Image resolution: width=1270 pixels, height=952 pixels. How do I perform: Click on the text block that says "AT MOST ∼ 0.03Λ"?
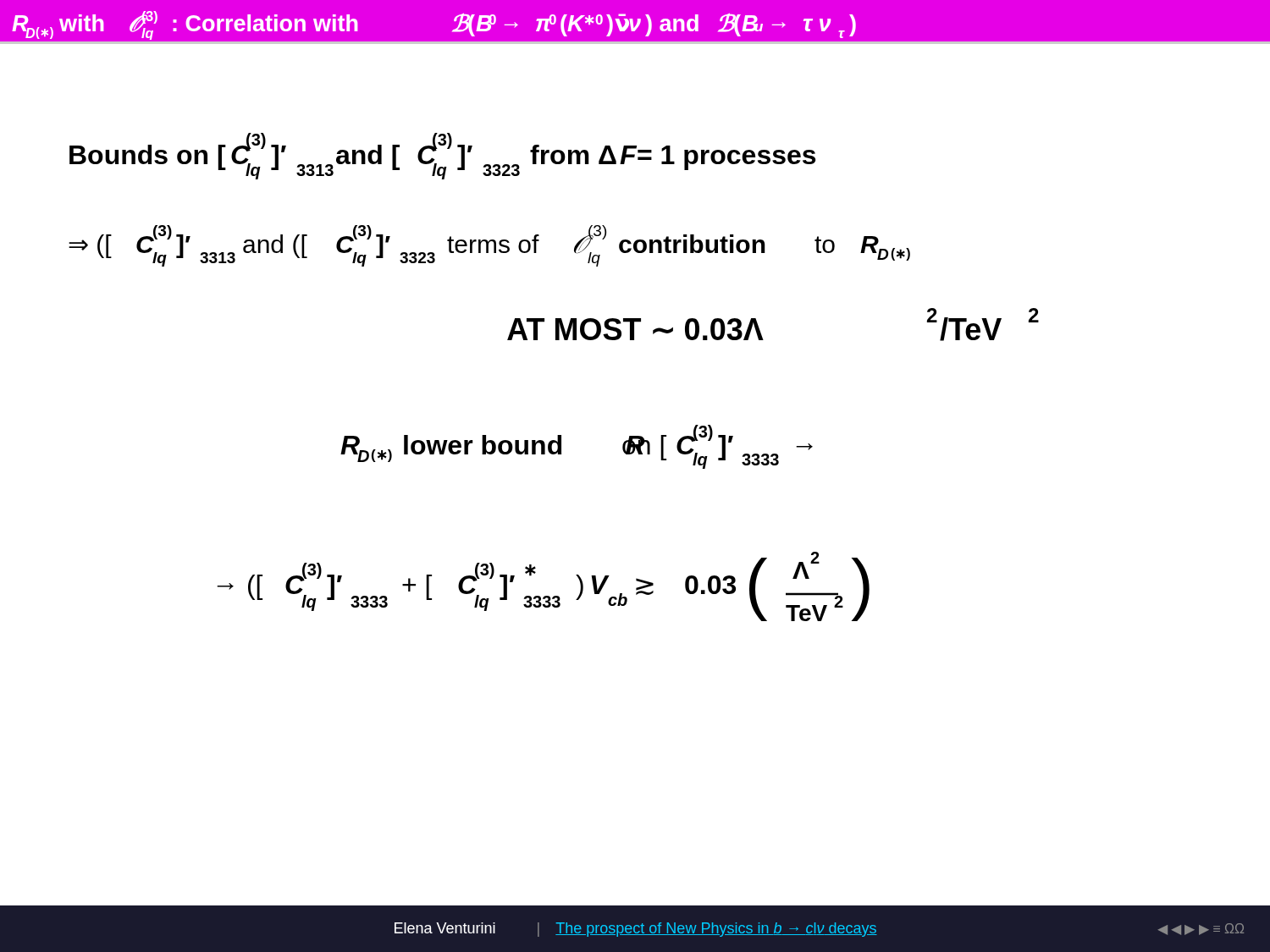click(x=635, y=324)
